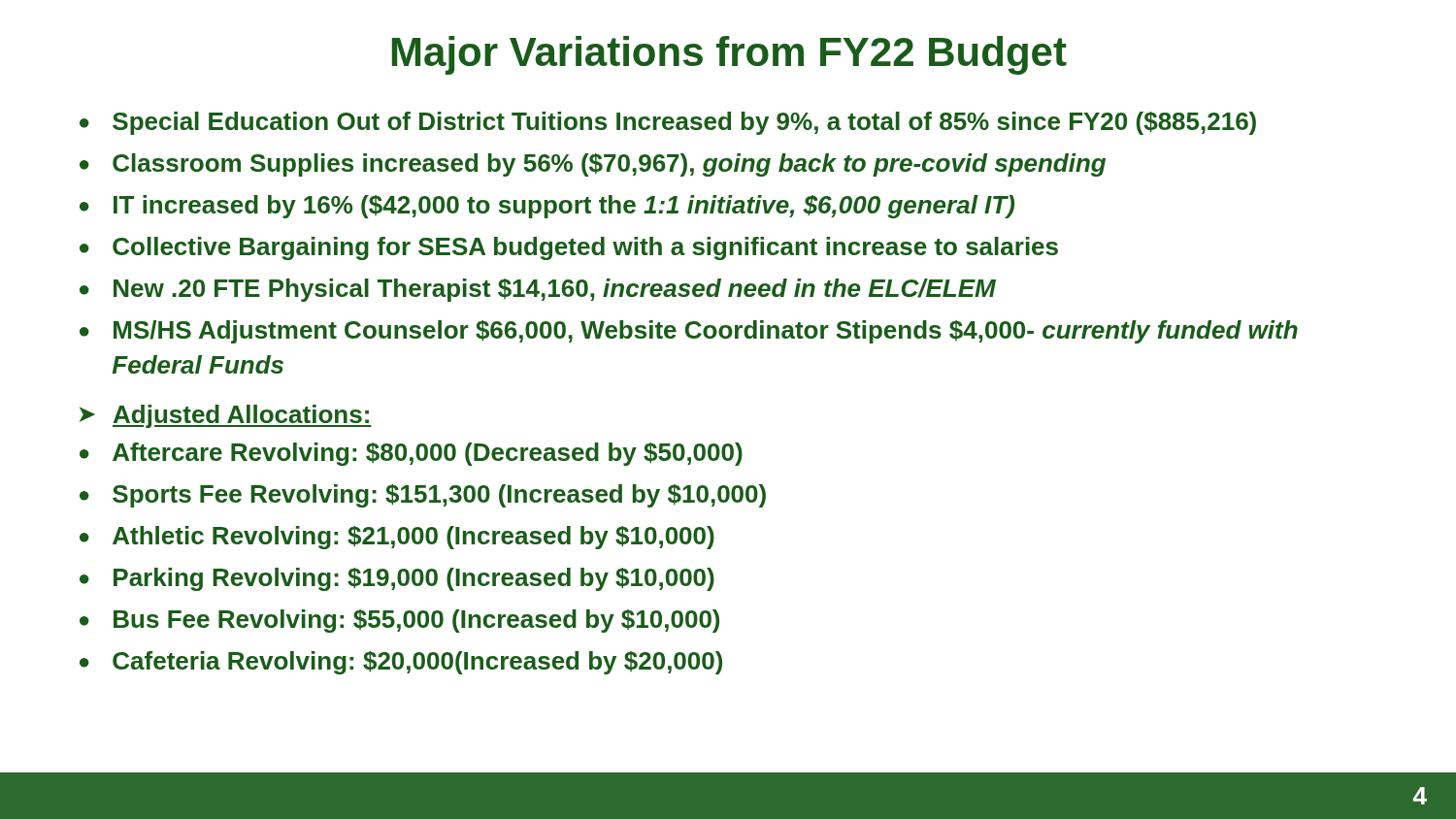
Task: Select the passage starting "New .20 FTE Physical Therapist $14,160,"
Action: [x=554, y=289]
